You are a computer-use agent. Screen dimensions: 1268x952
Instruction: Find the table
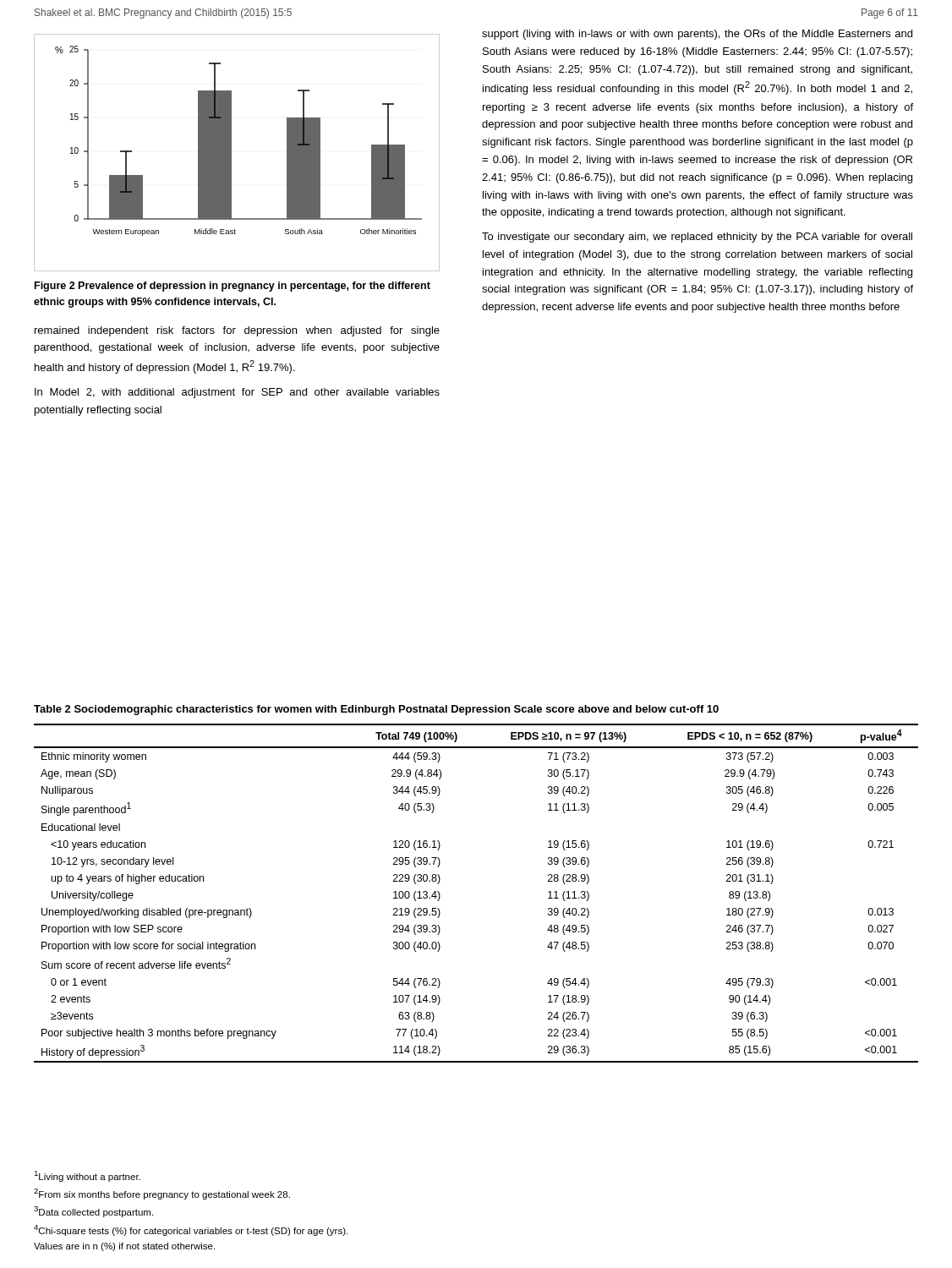[476, 882]
